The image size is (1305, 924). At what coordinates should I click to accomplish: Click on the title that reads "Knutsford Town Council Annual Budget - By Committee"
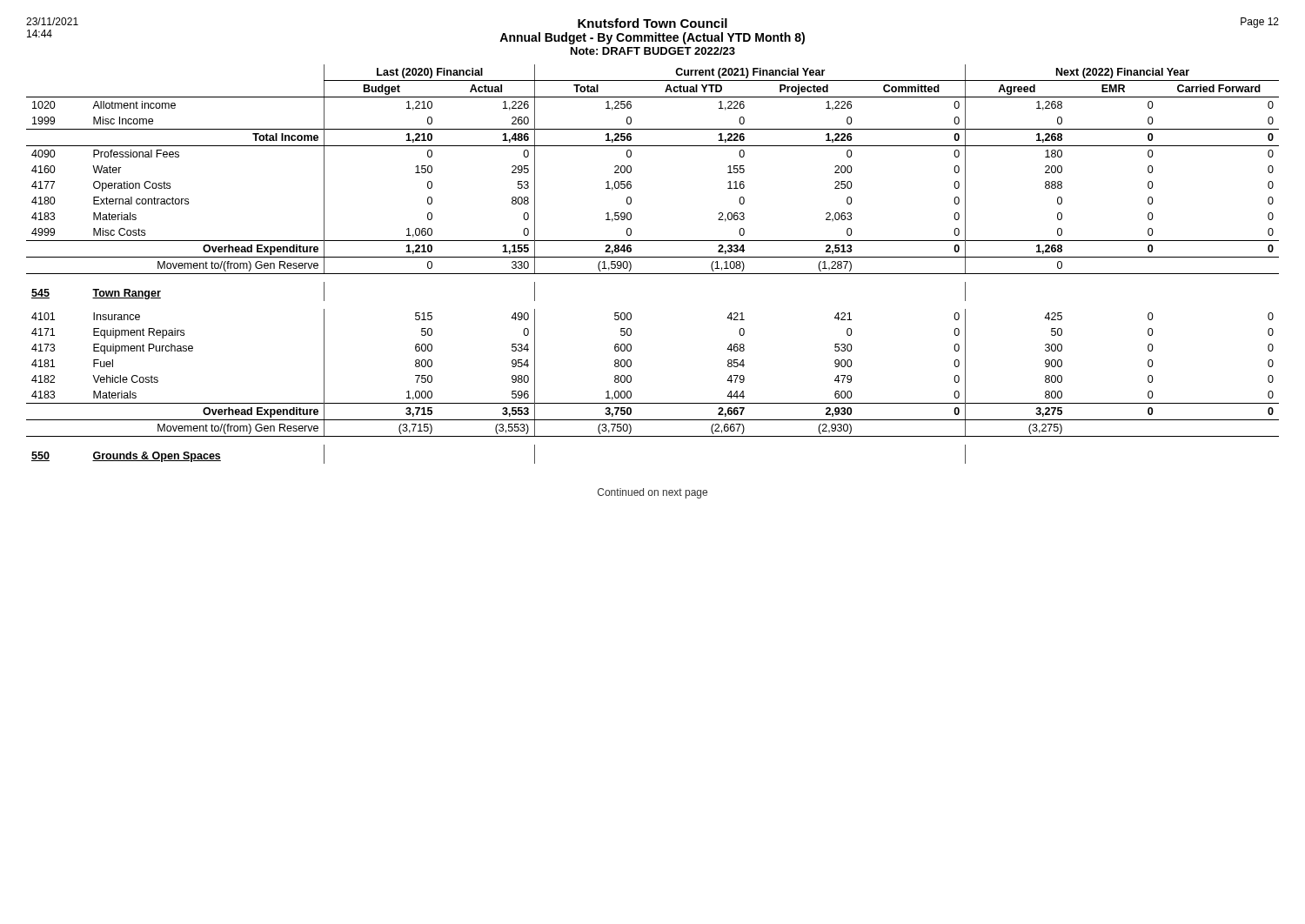coord(652,36)
